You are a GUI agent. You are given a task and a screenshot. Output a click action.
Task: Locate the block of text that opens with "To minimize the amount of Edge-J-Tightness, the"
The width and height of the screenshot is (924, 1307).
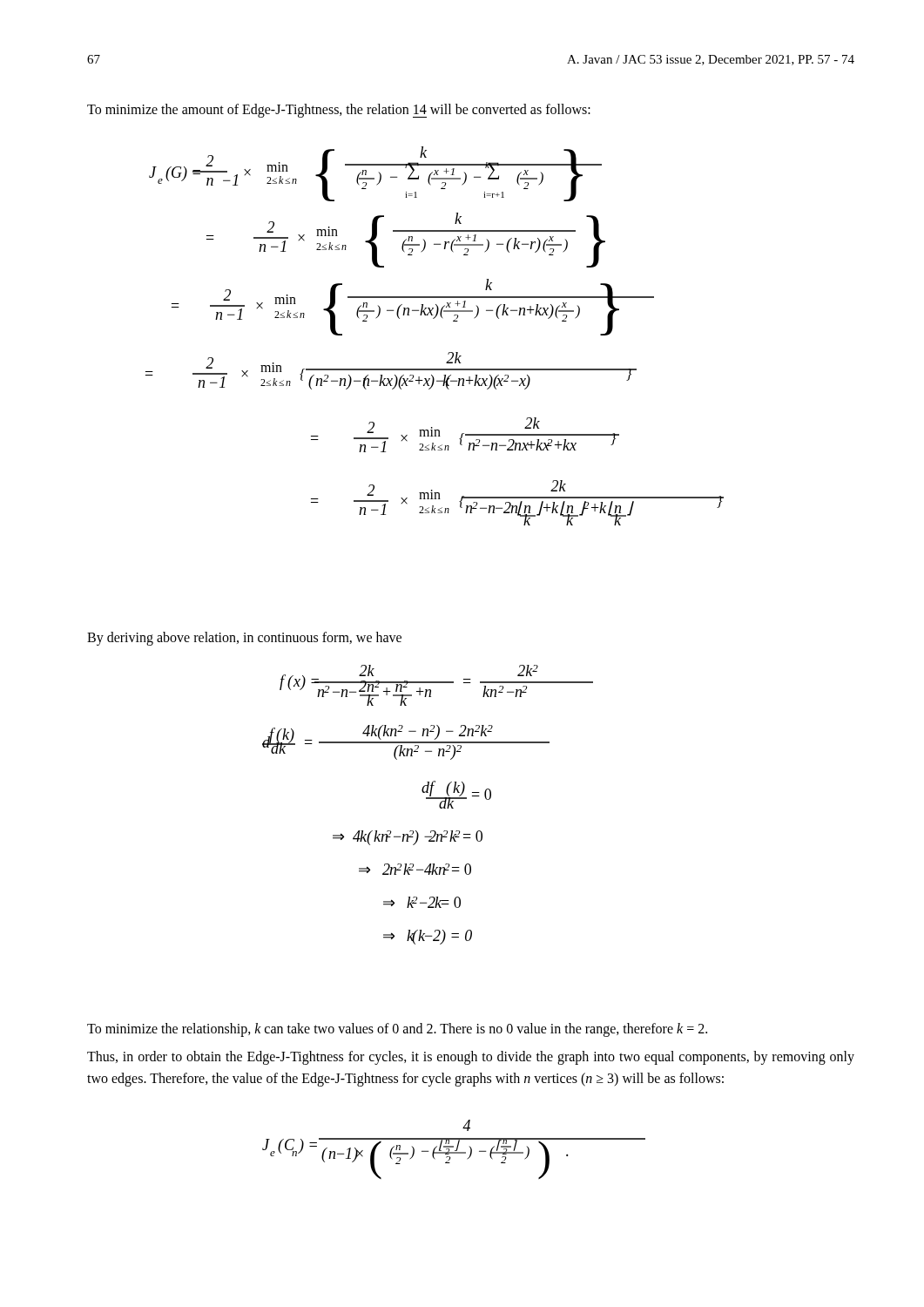point(339,110)
